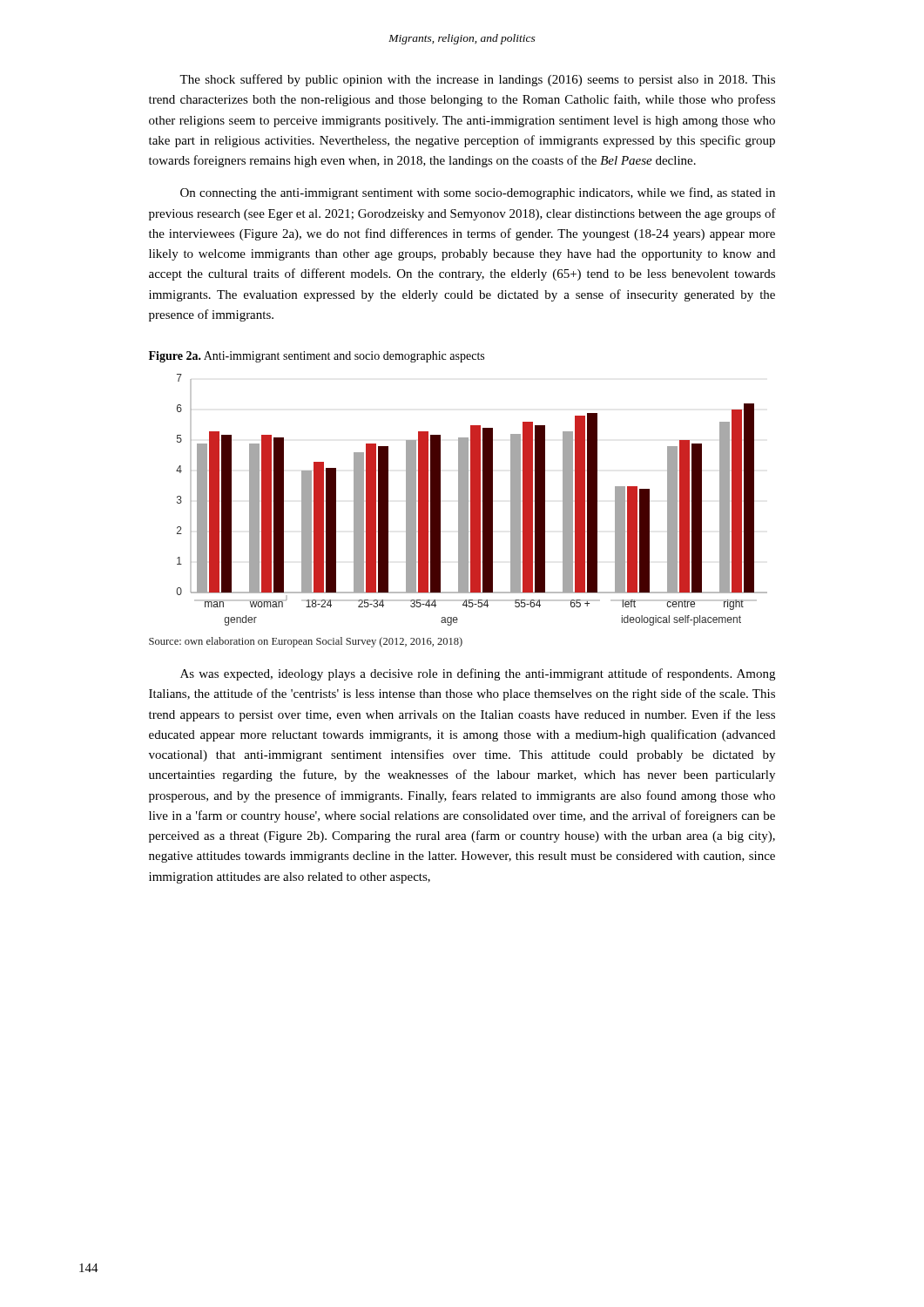Find the caption that says "Figure 2a. Anti-immigrant"
Viewport: 924px width, 1307px height.
click(317, 356)
